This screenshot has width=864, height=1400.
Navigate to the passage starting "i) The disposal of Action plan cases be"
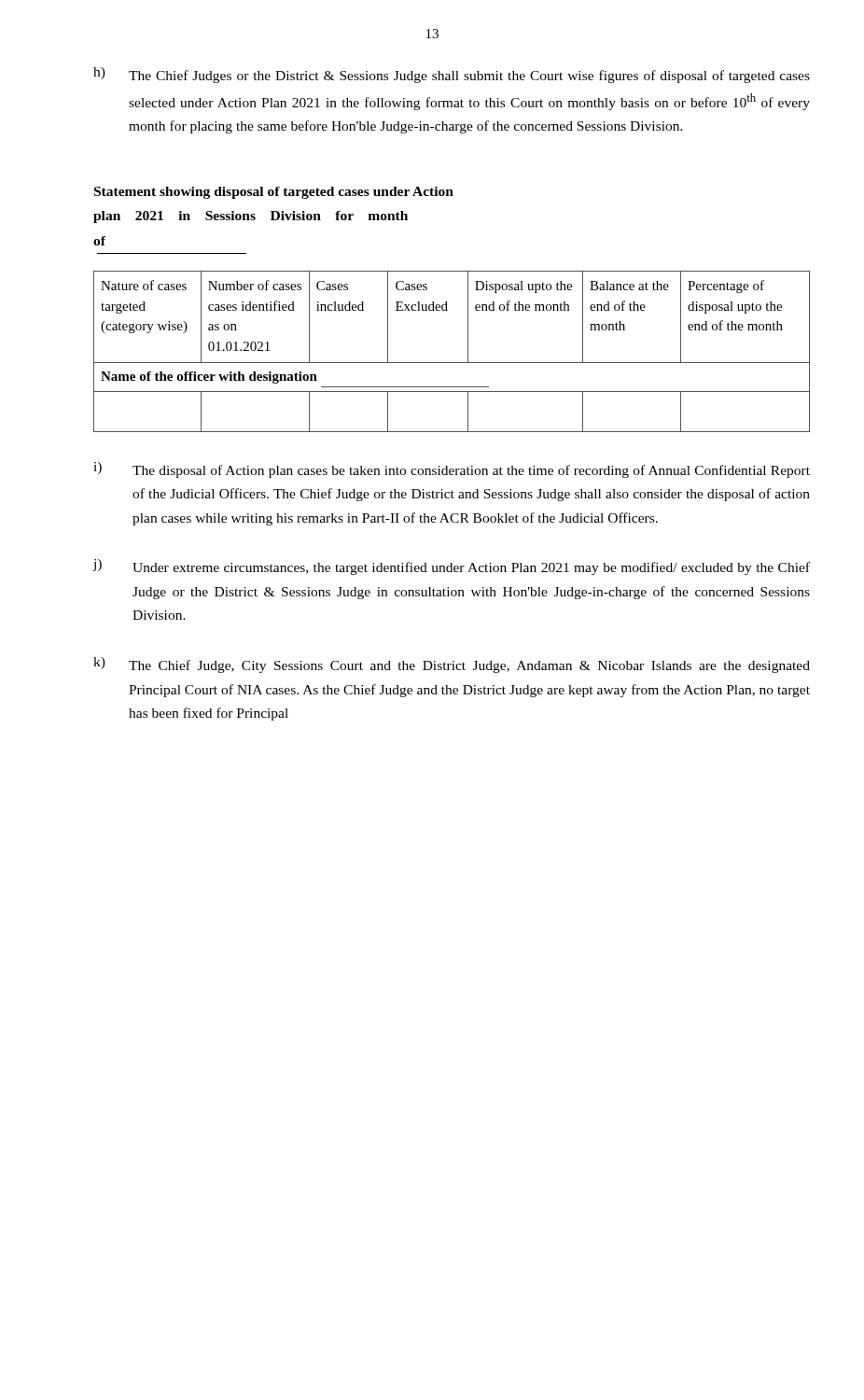(x=452, y=494)
